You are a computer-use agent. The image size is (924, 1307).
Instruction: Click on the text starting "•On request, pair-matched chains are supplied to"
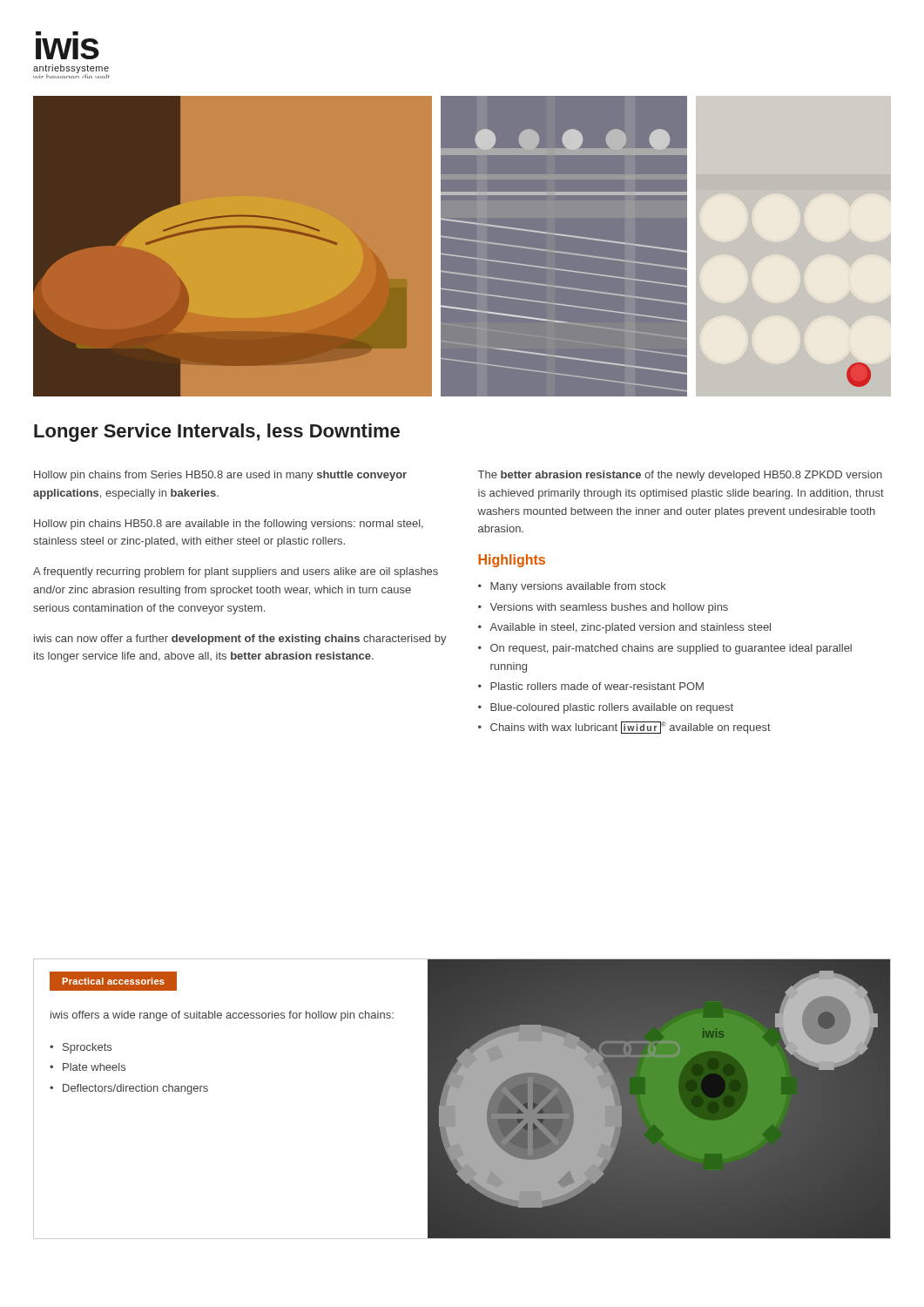pyautogui.click(x=665, y=655)
